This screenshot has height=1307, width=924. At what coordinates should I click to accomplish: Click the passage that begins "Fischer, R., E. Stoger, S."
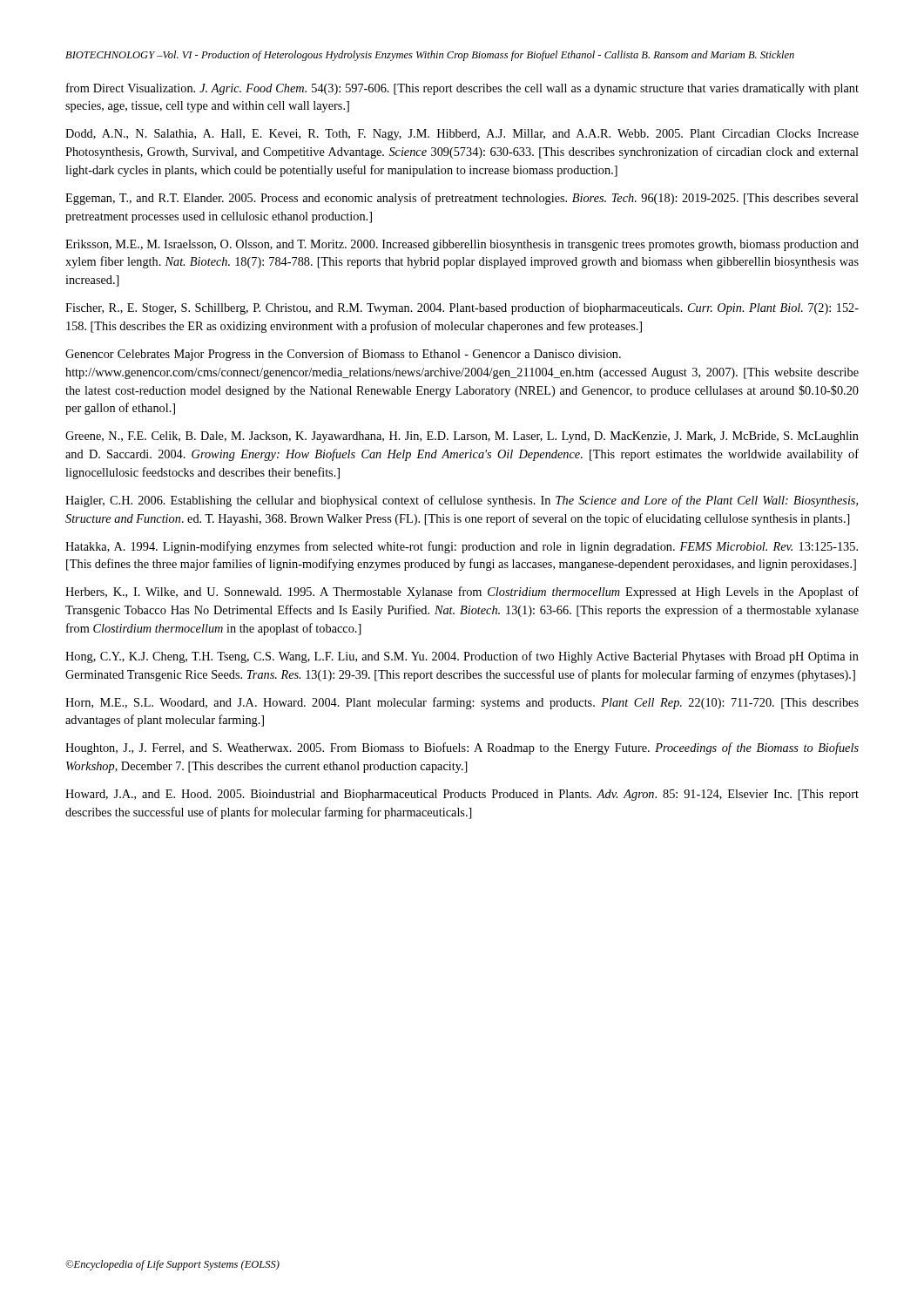point(462,317)
